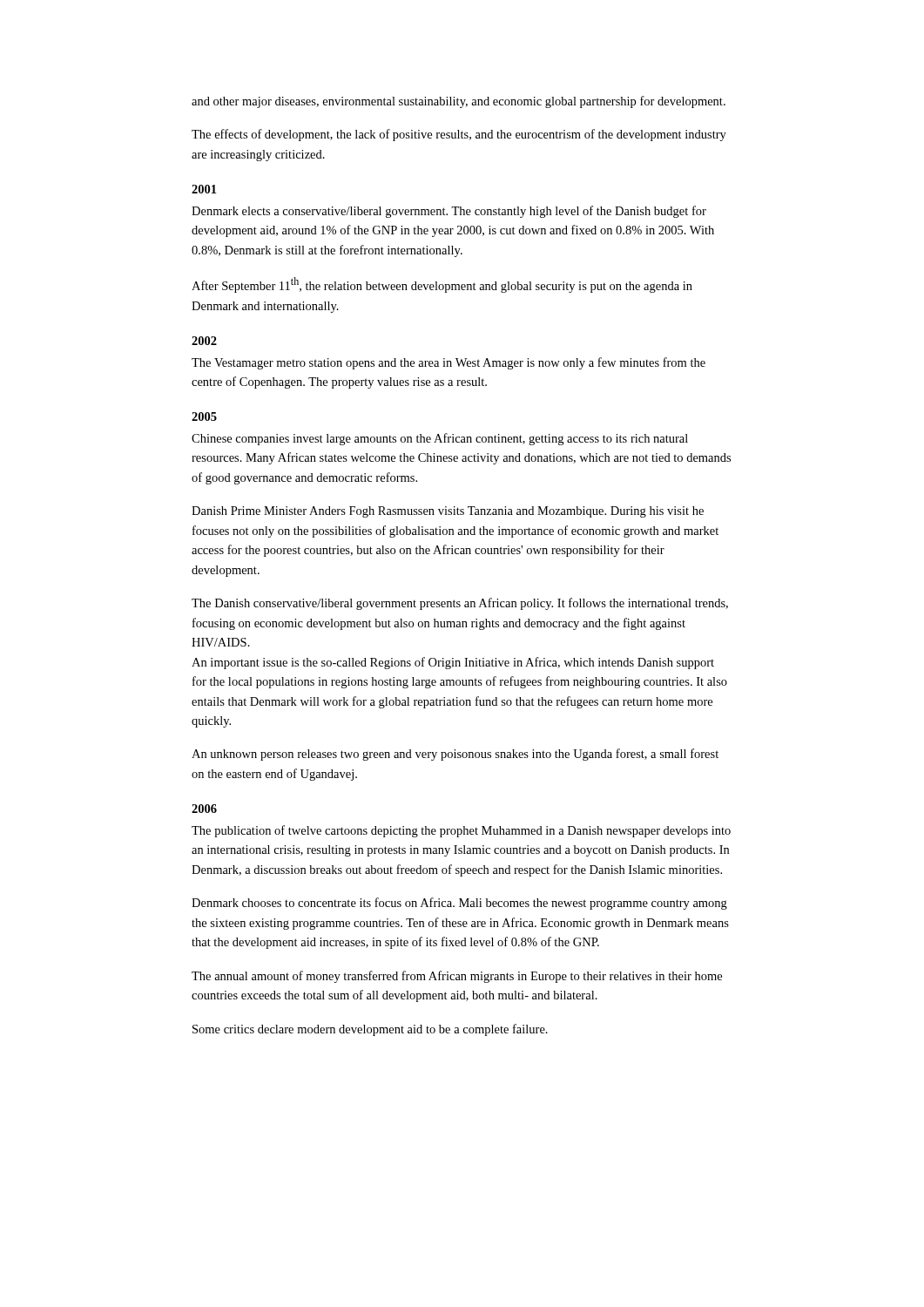Locate the text block starting "After September 11th, the relation between"
The height and width of the screenshot is (1307, 924).
coord(442,294)
